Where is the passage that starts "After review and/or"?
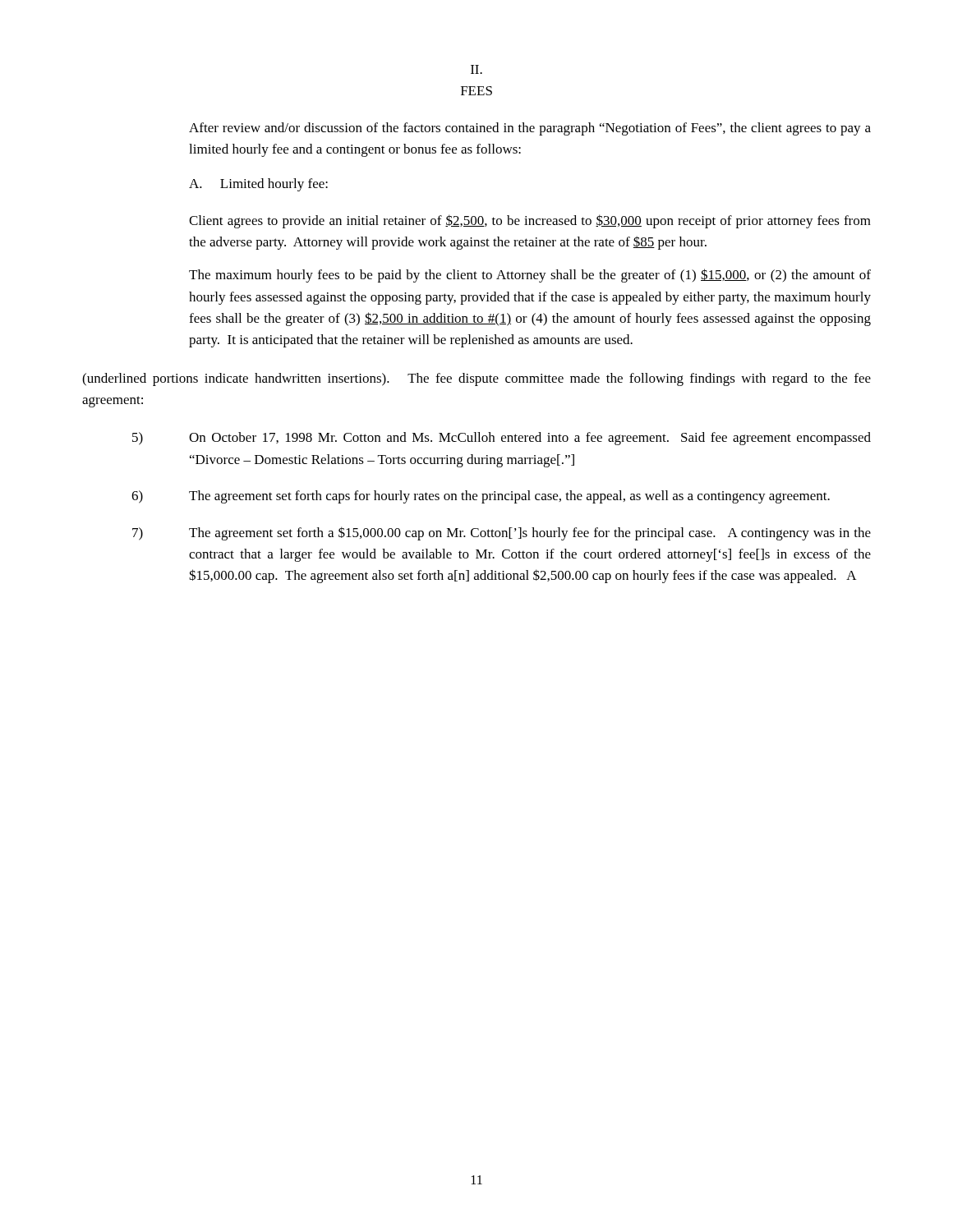Viewport: 953px width, 1232px height. 530,138
